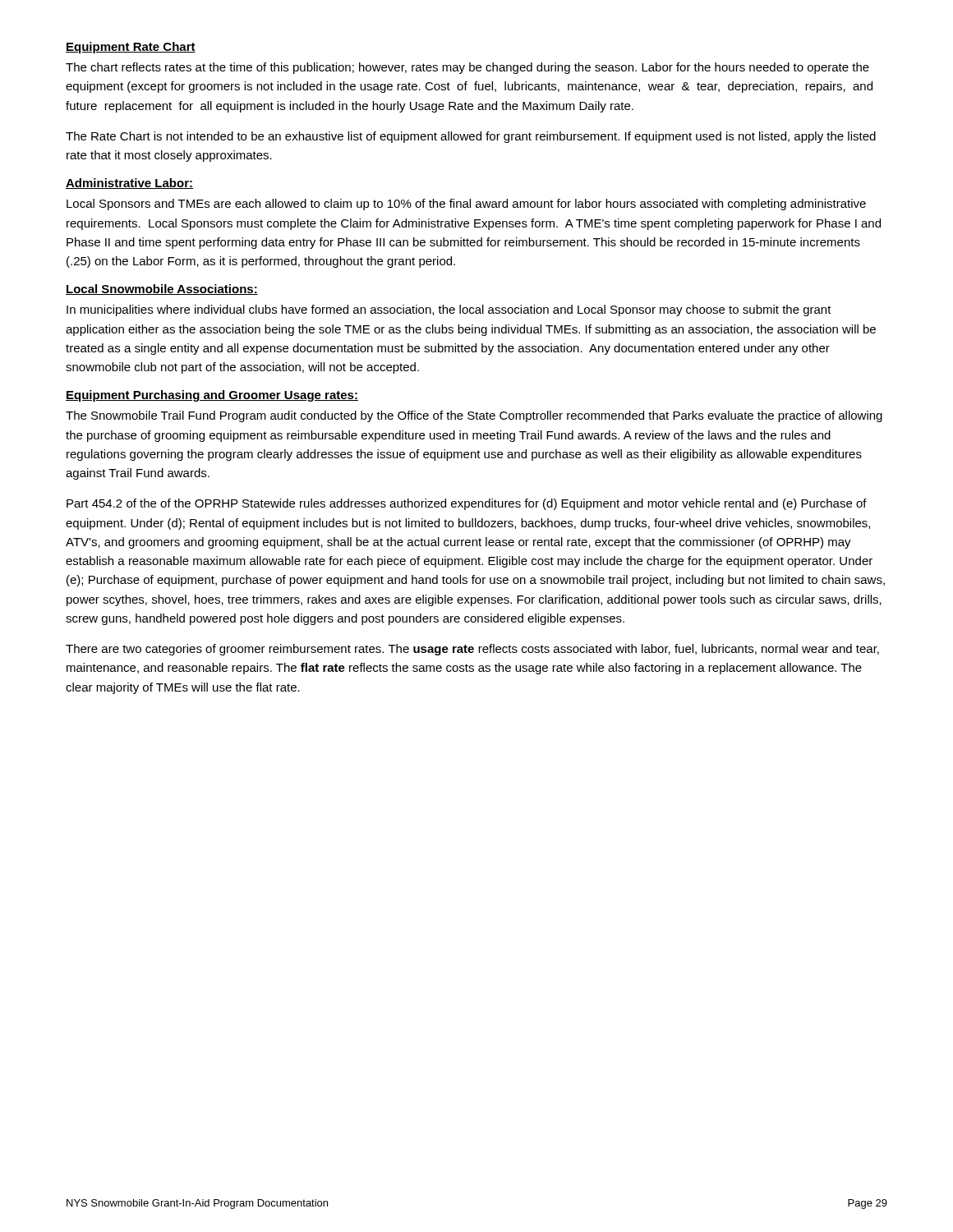Point to the passage starting "Part 454.2 of the of the"
953x1232 pixels.
(x=476, y=561)
